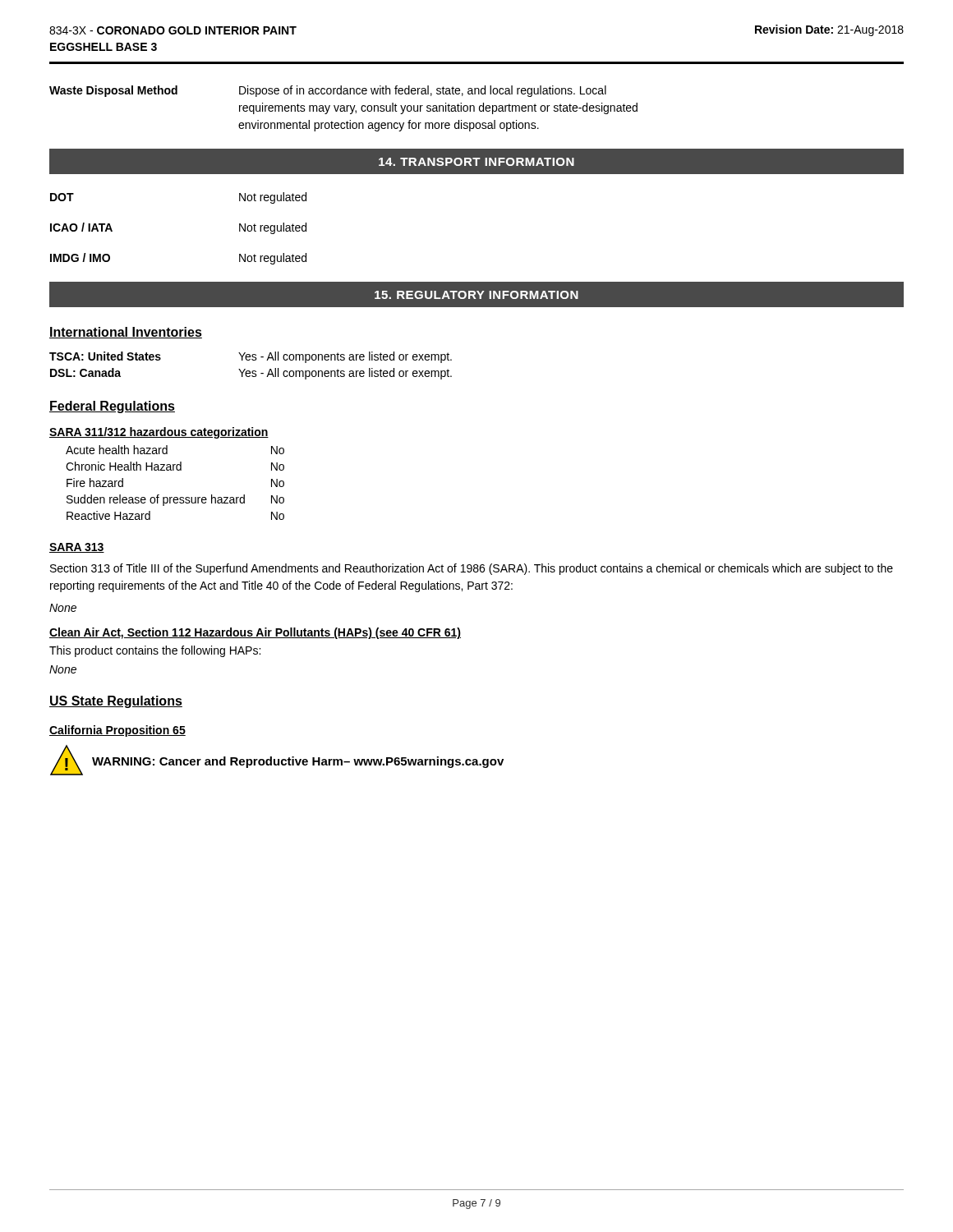Screen dimensions: 1232x953
Task: Find the text with the text "This product contains the following HAPs:"
Action: [x=155, y=651]
